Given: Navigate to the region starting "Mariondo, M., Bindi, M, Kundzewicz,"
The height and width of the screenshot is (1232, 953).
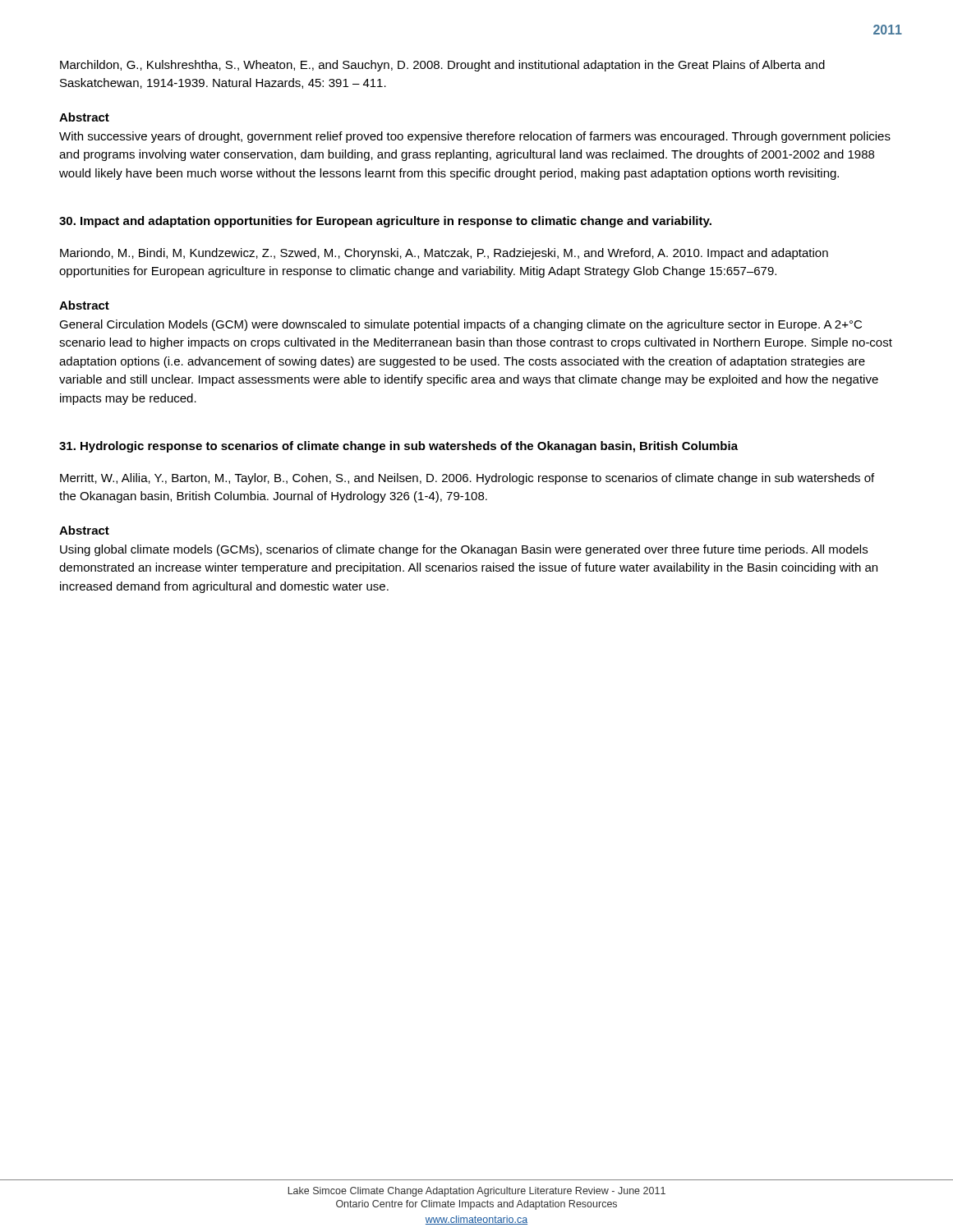Looking at the screenshot, I should (x=444, y=261).
